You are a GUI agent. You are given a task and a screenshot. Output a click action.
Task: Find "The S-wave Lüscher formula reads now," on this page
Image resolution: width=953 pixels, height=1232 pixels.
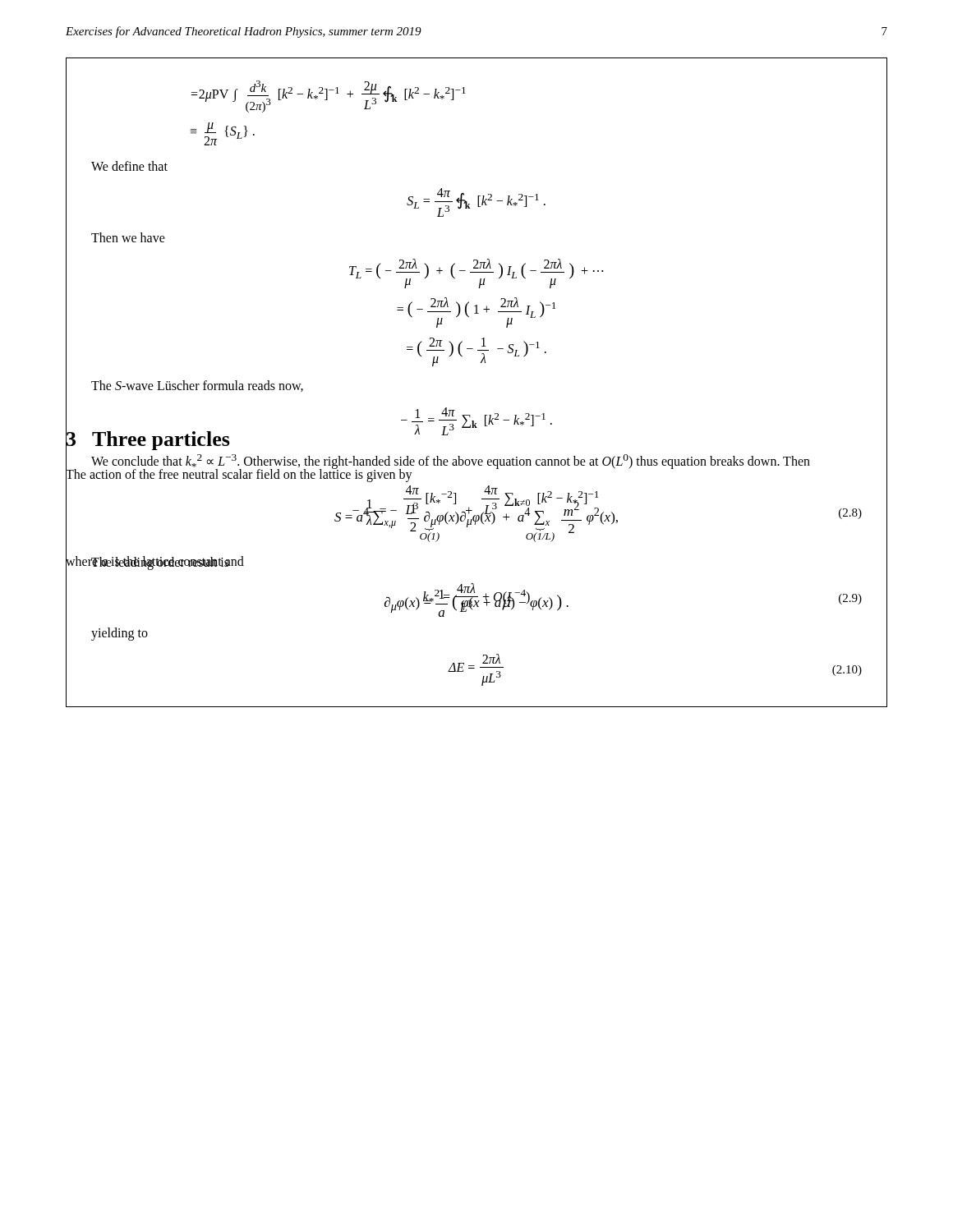coord(197,386)
